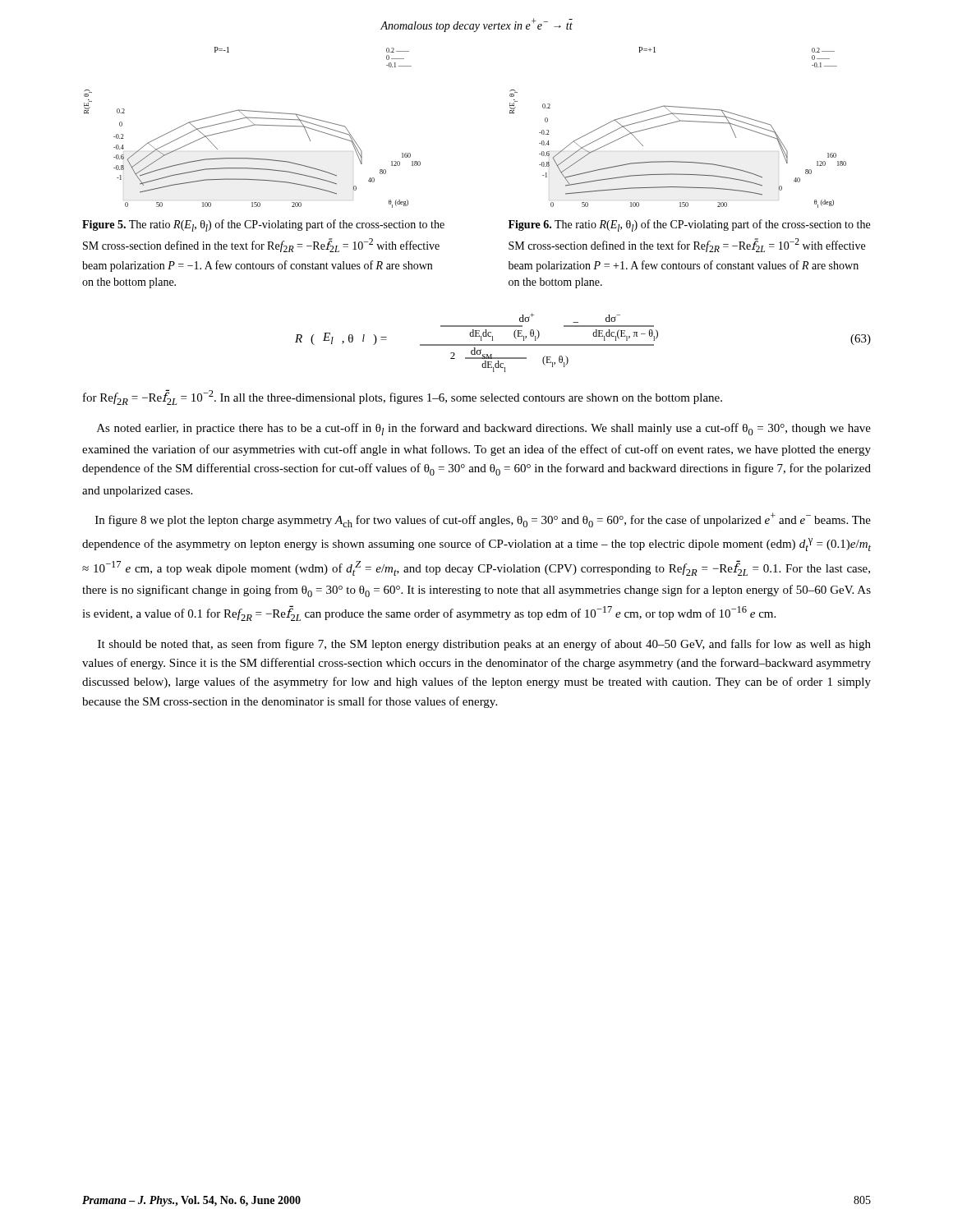
Task: Navigate to the passage starting "for Ref2R = −Ref̄2L = 10−2. In all"
Action: click(403, 398)
